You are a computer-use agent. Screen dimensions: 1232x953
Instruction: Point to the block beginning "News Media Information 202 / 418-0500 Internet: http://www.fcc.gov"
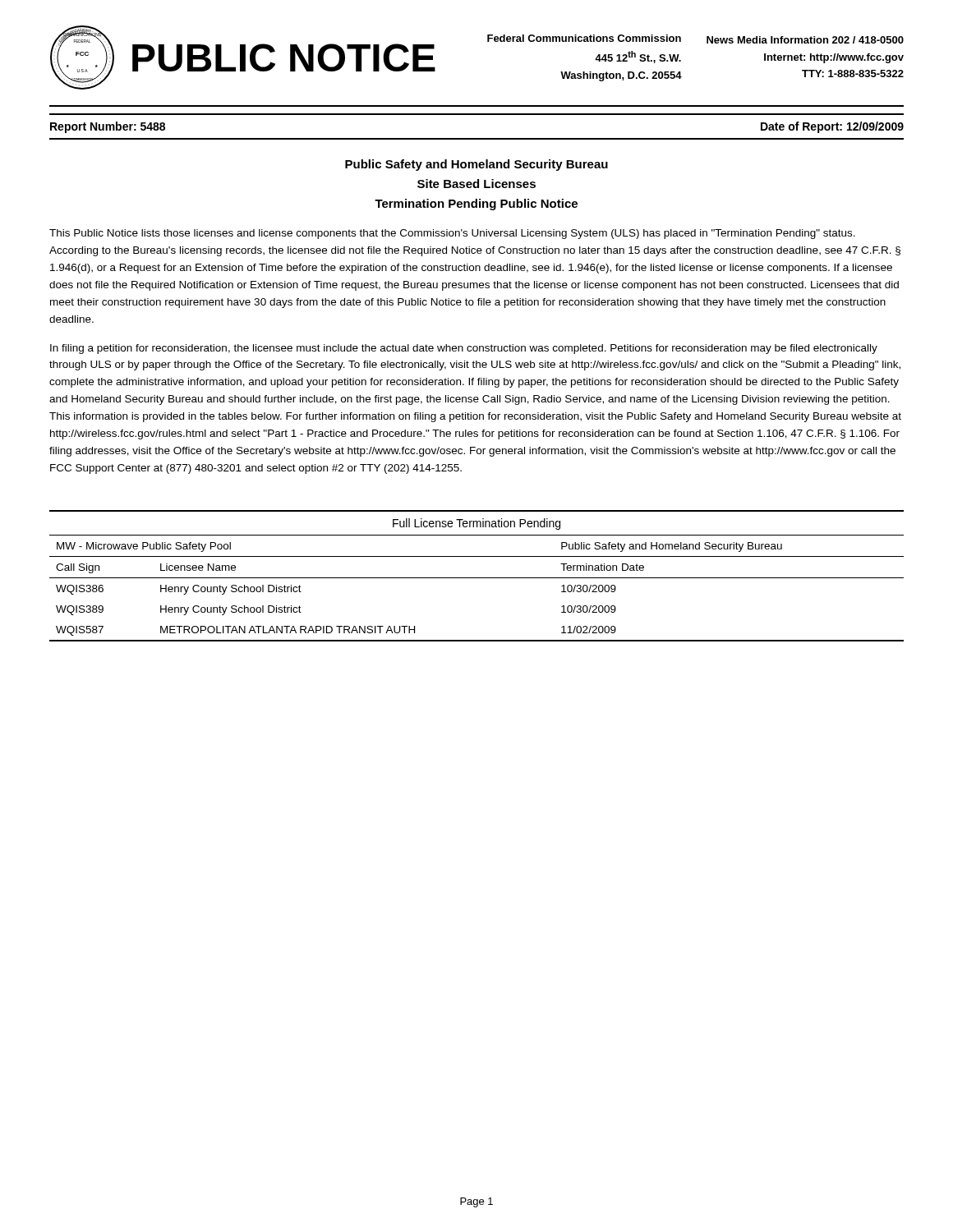805,57
